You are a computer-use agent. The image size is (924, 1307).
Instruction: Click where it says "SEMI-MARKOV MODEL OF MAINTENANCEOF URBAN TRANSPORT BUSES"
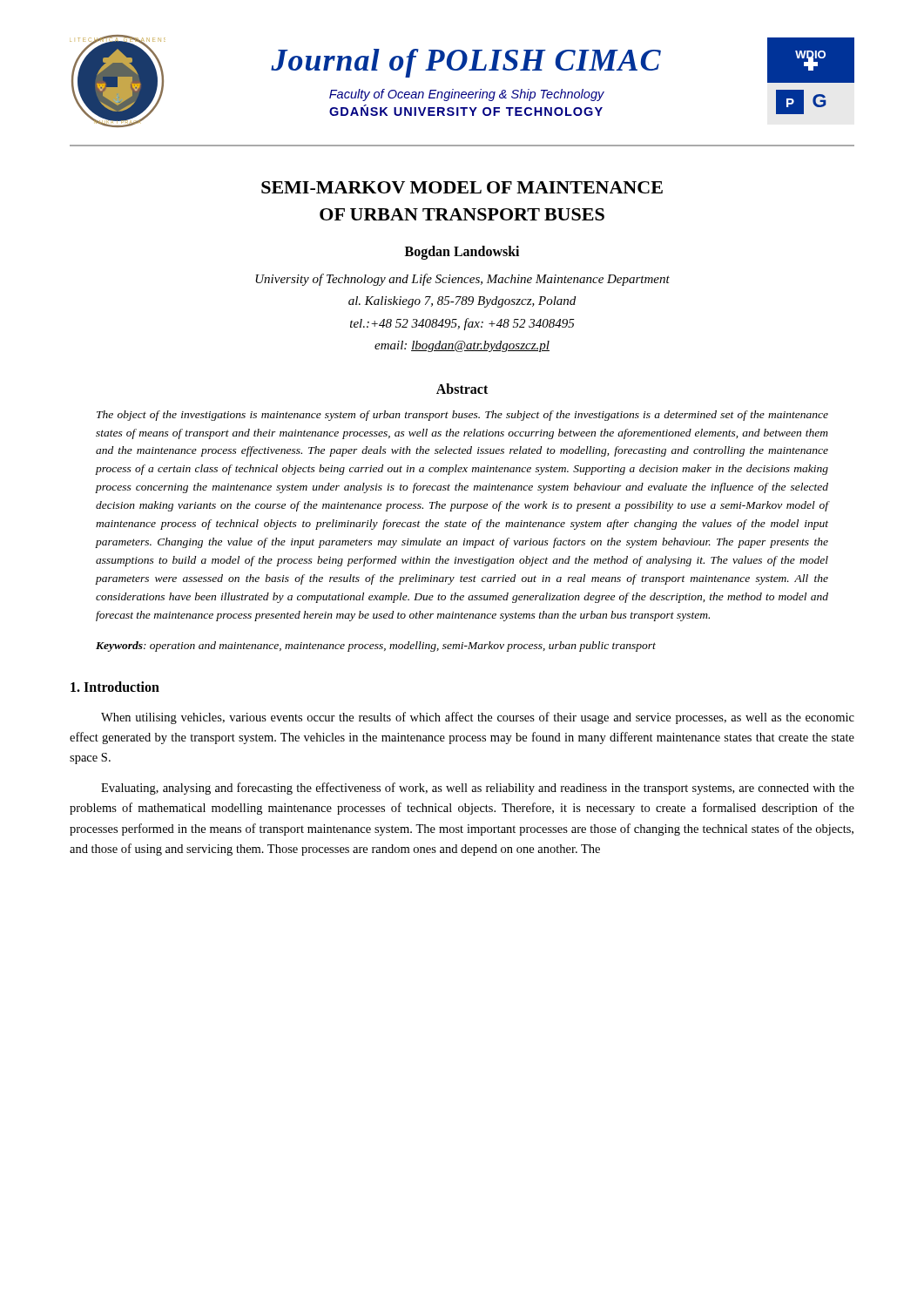[462, 200]
